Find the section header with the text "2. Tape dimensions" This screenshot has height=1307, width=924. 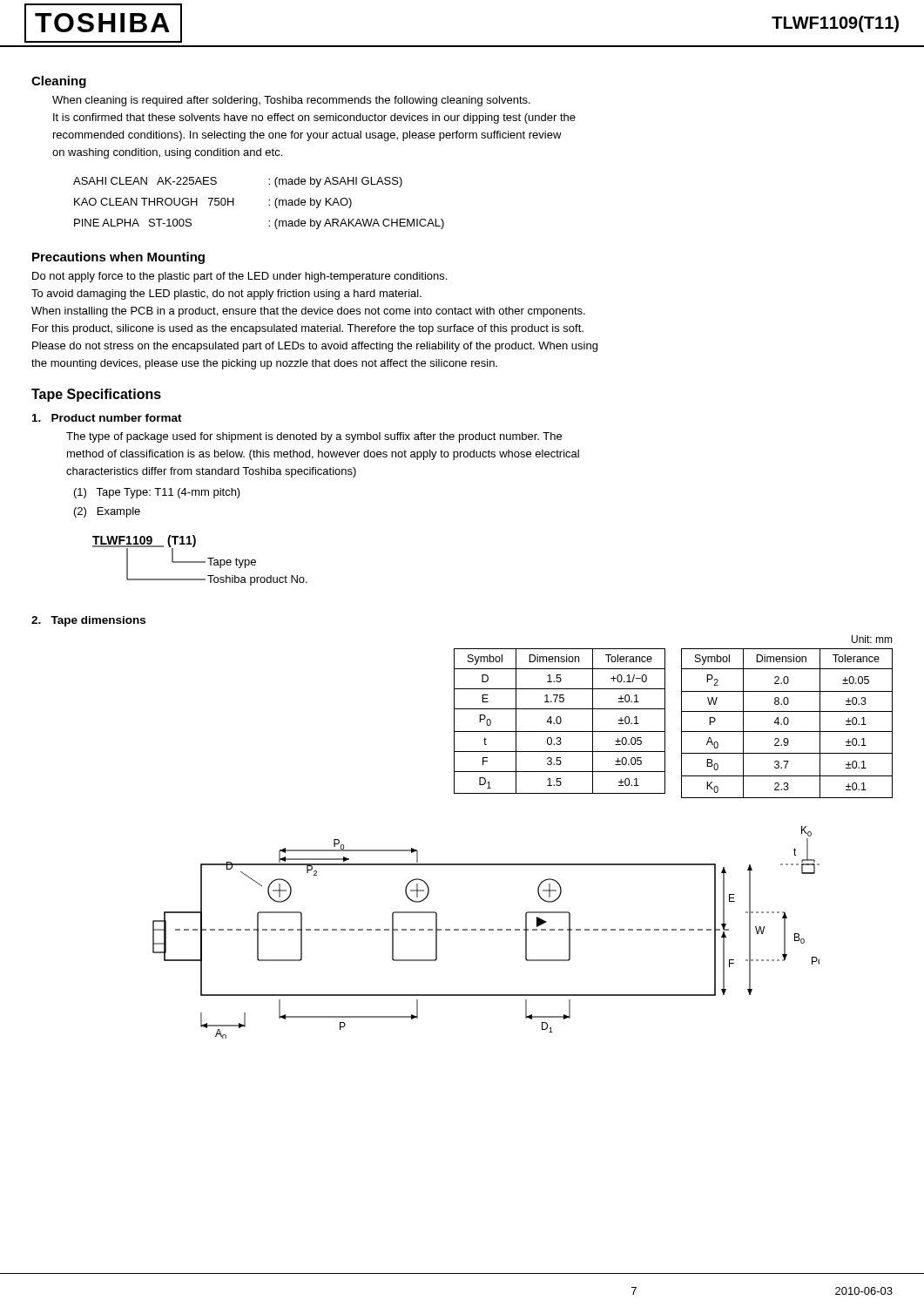click(x=89, y=620)
